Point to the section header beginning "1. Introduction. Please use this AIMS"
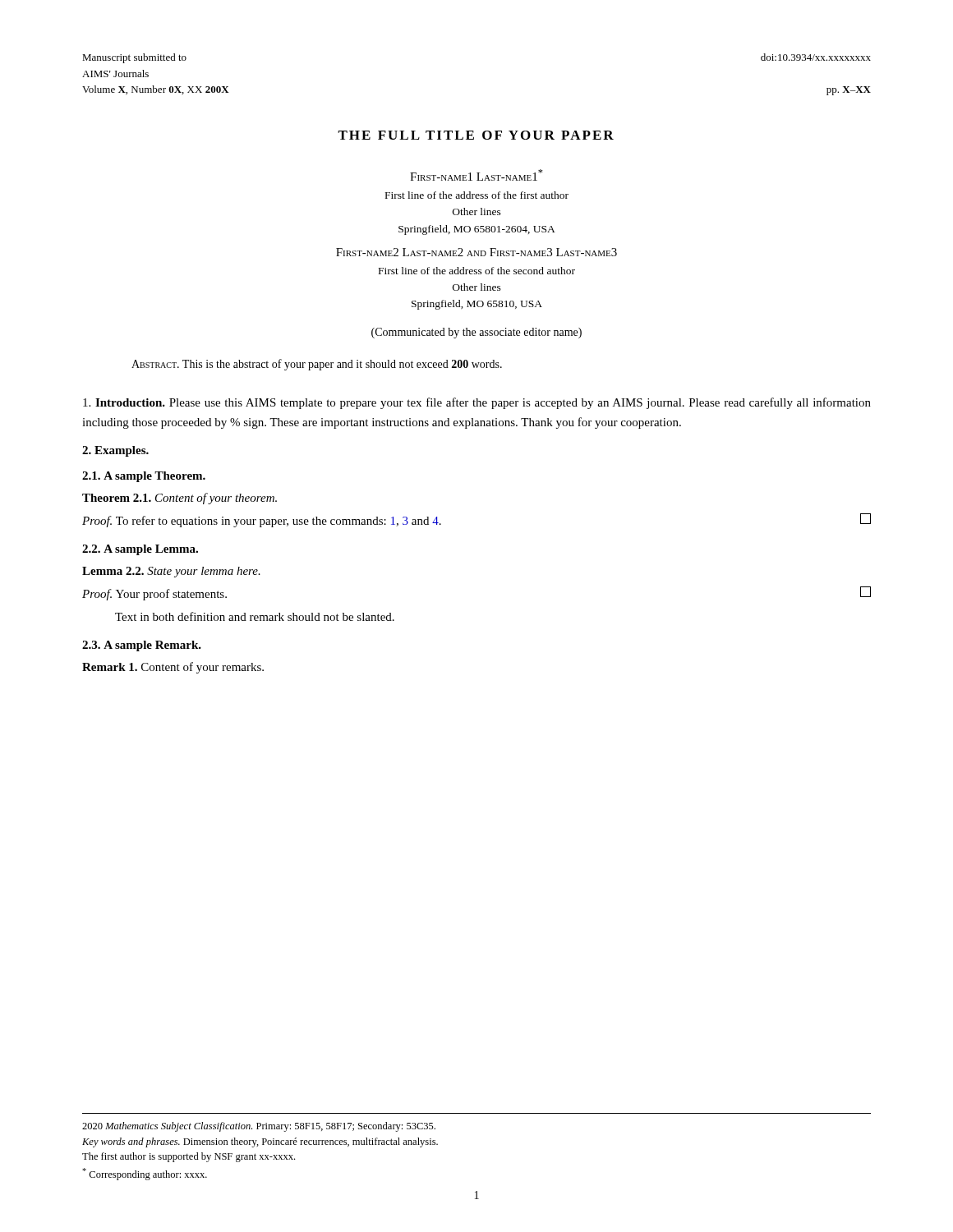 point(476,412)
